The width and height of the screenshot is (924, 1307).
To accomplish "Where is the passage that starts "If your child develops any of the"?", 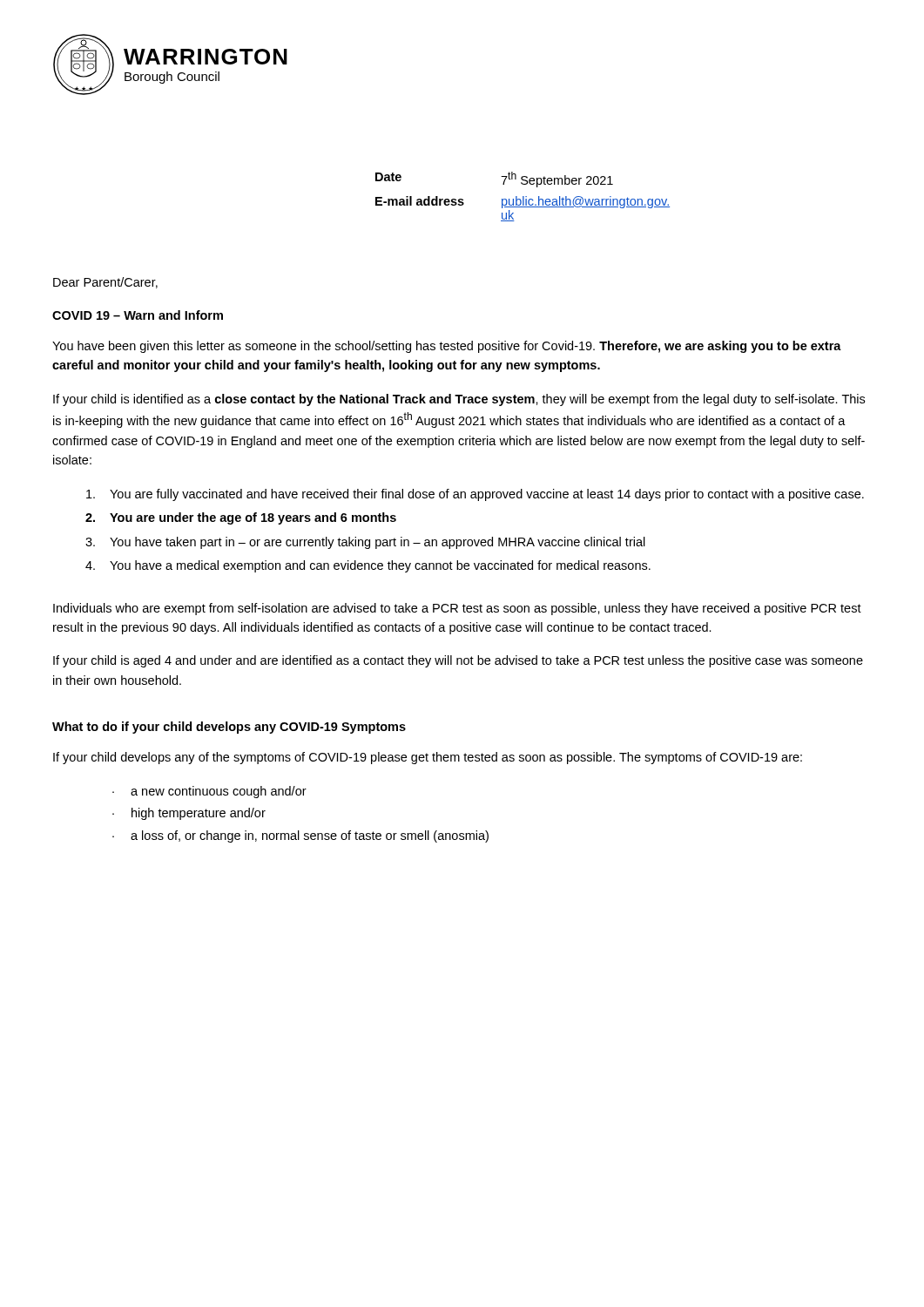I will pos(428,758).
